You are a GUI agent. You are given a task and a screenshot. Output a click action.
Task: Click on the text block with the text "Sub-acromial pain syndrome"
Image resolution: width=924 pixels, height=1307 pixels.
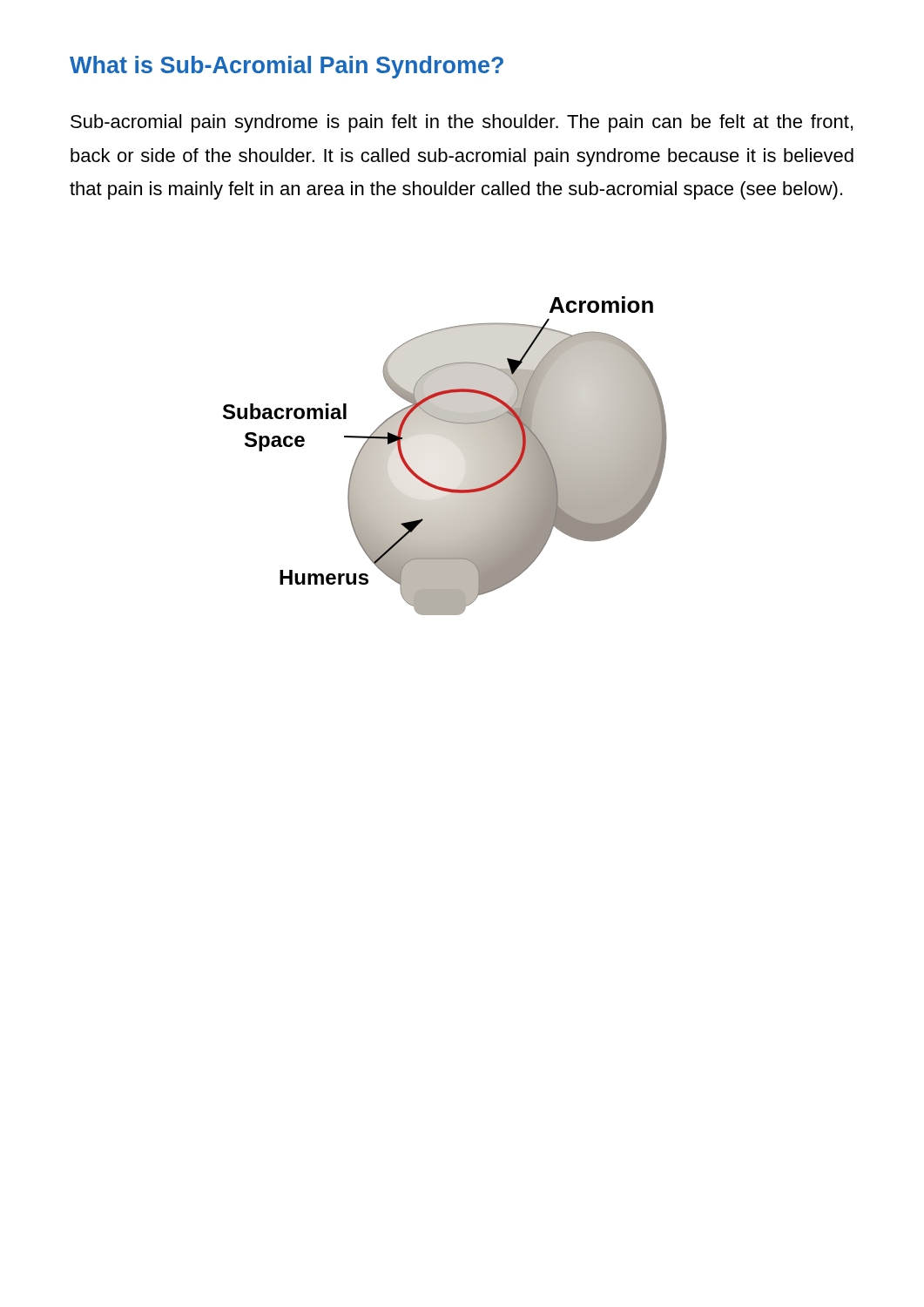[x=462, y=155]
